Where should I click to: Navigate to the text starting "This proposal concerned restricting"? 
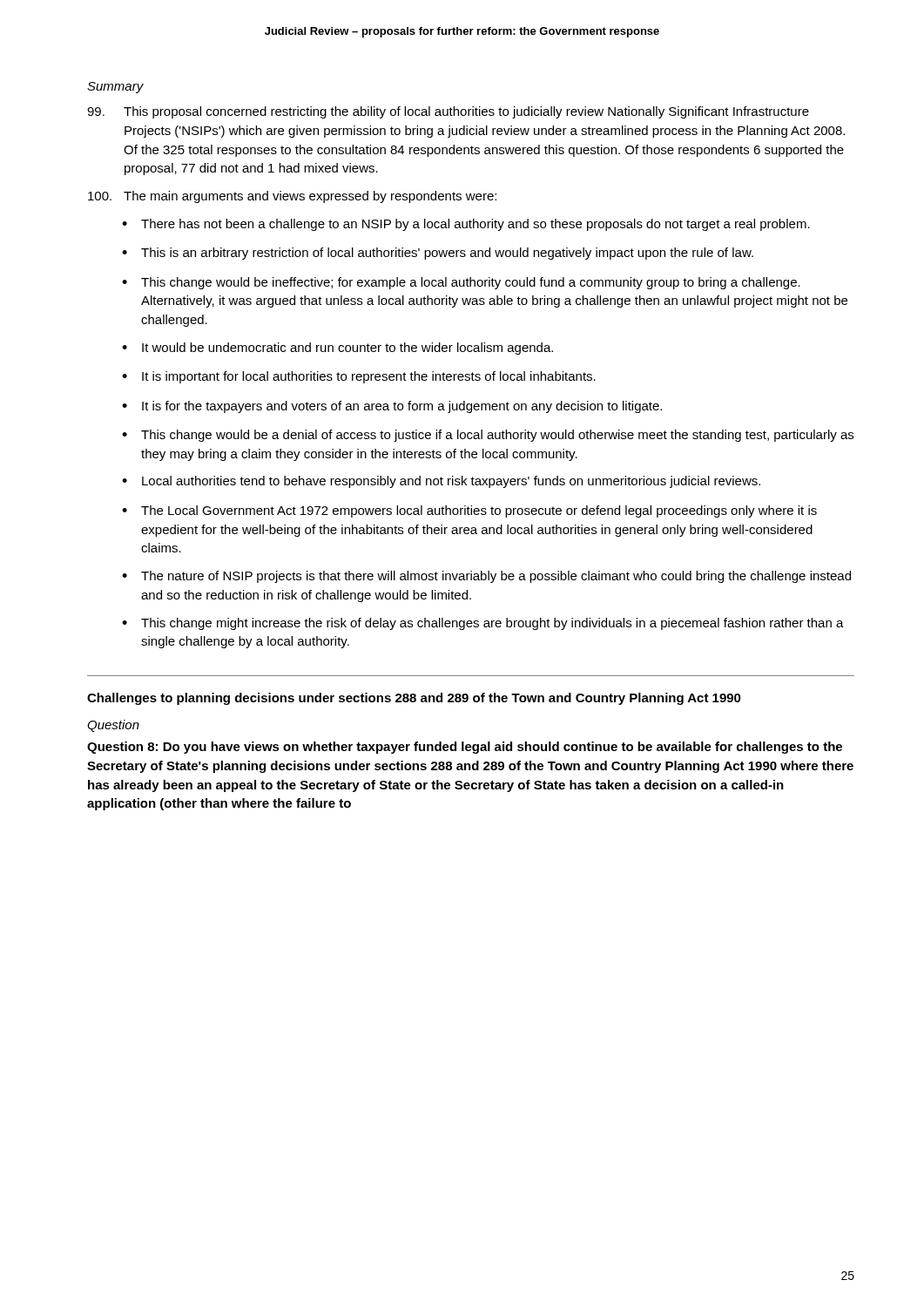click(471, 140)
